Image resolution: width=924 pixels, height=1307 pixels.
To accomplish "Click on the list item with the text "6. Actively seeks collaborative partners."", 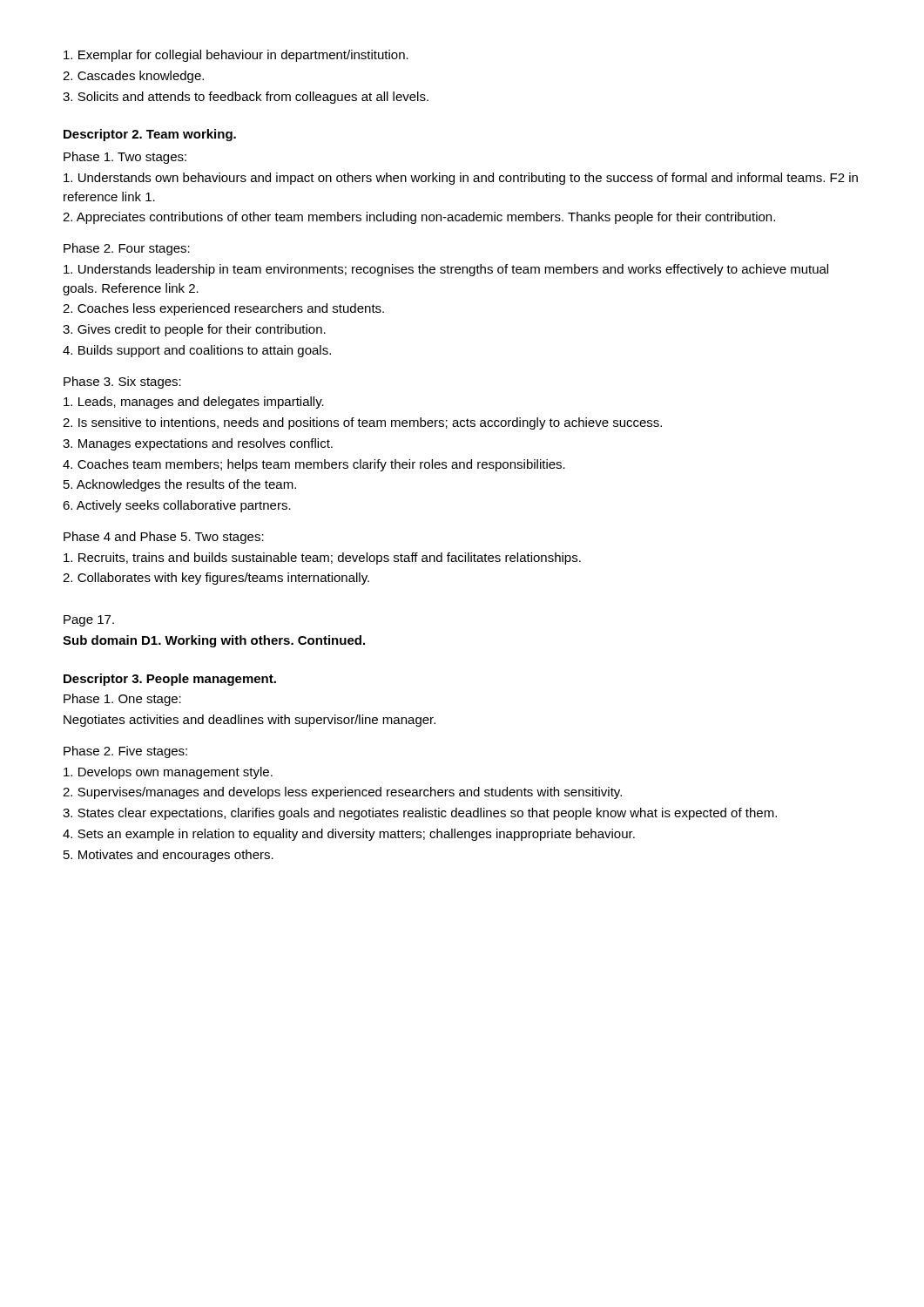I will [x=177, y=505].
